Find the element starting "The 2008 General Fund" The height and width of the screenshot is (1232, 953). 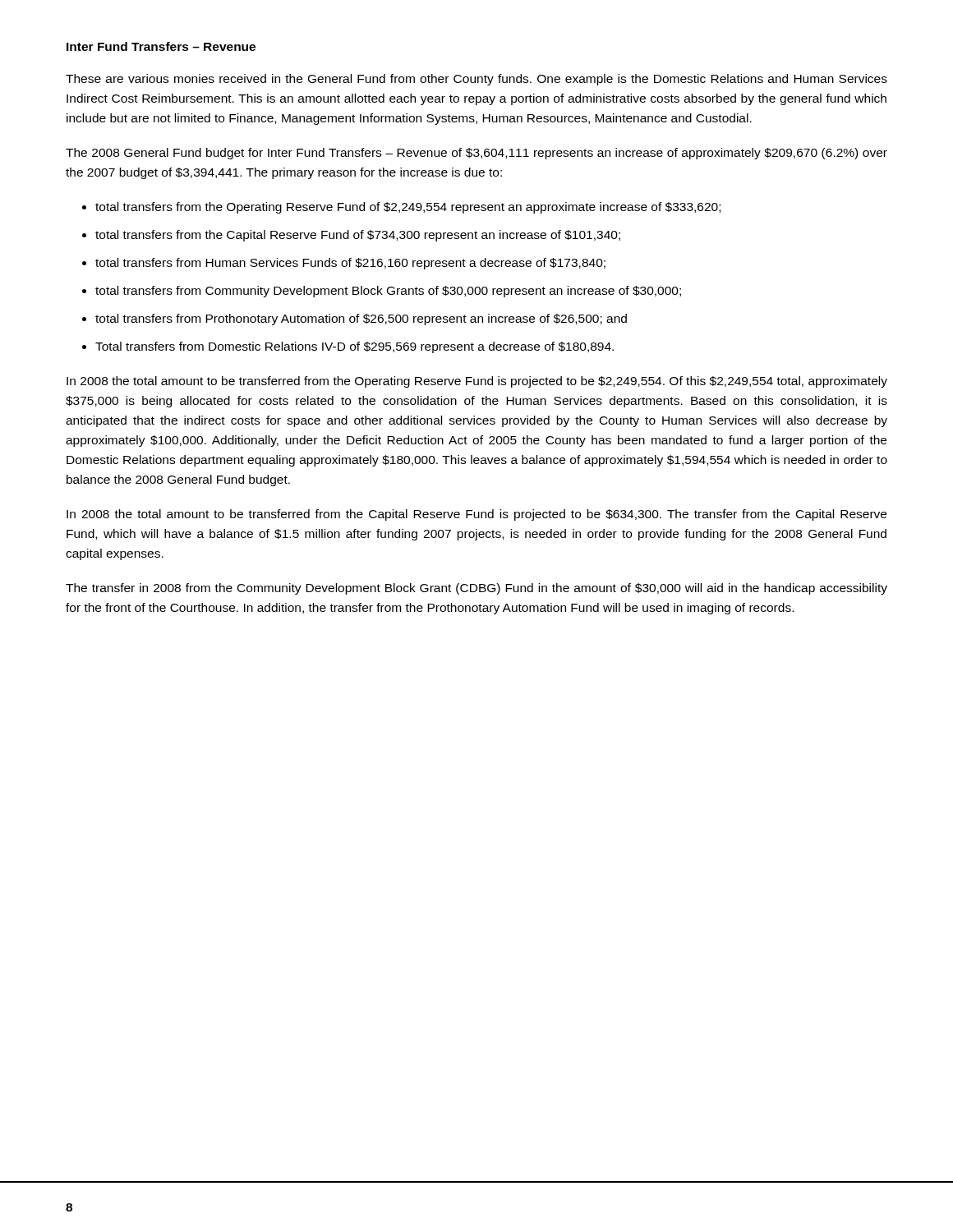pyautogui.click(x=476, y=162)
